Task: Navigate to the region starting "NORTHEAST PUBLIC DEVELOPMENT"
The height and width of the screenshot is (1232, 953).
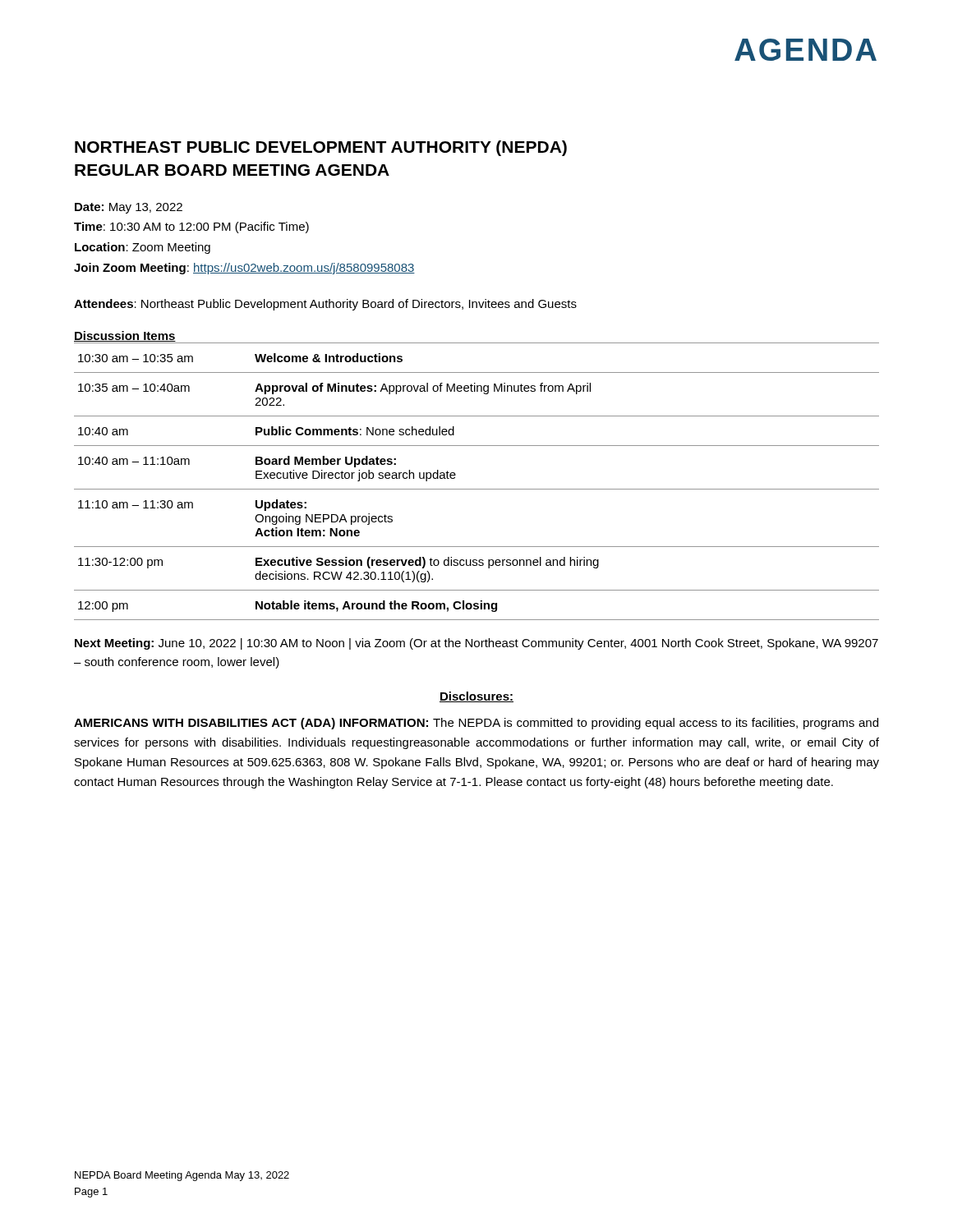Action: pos(476,159)
